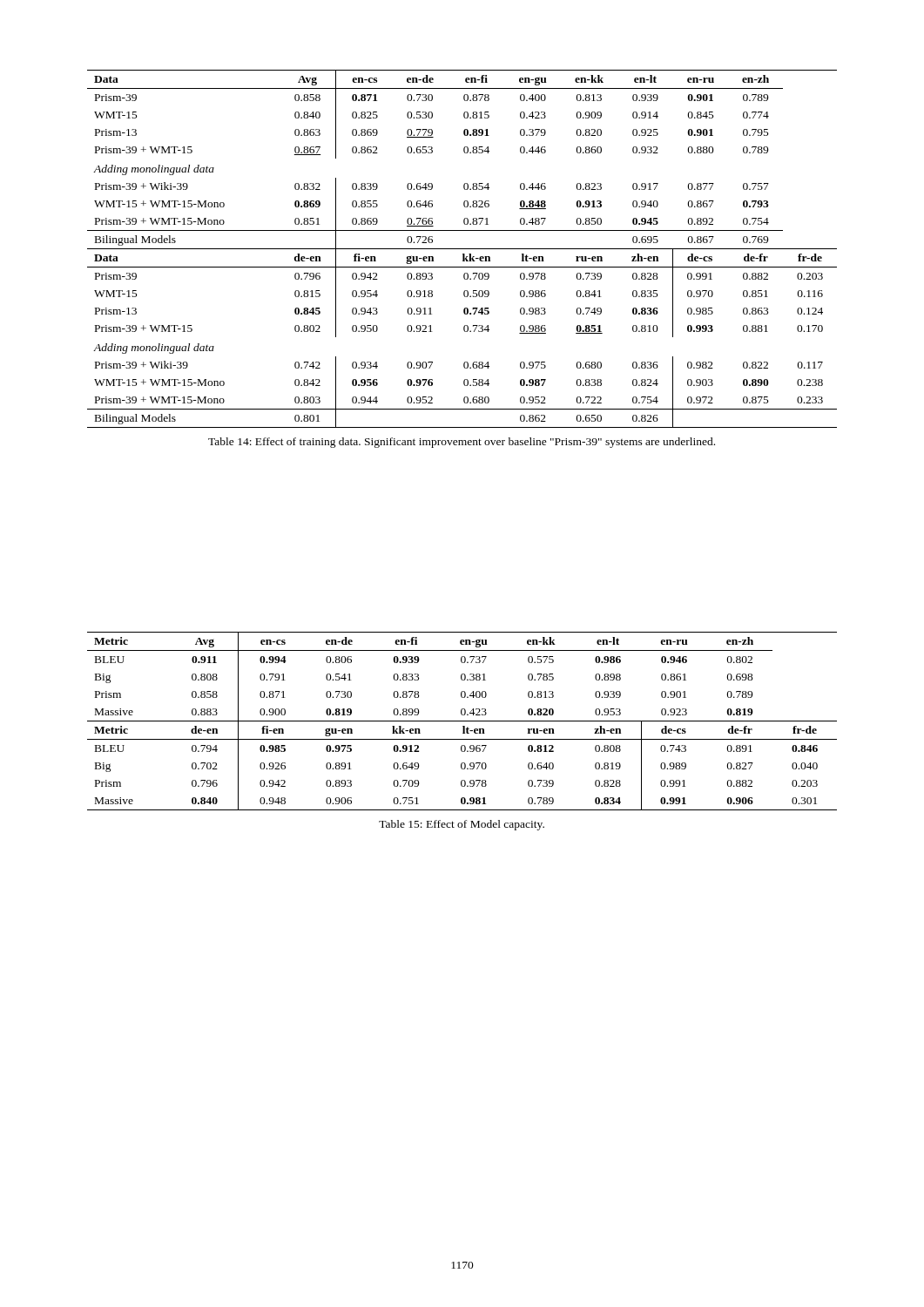Image resolution: width=924 pixels, height=1307 pixels.
Task: Point to the text block starting "Table 14: Effect of training data."
Action: (x=462, y=441)
